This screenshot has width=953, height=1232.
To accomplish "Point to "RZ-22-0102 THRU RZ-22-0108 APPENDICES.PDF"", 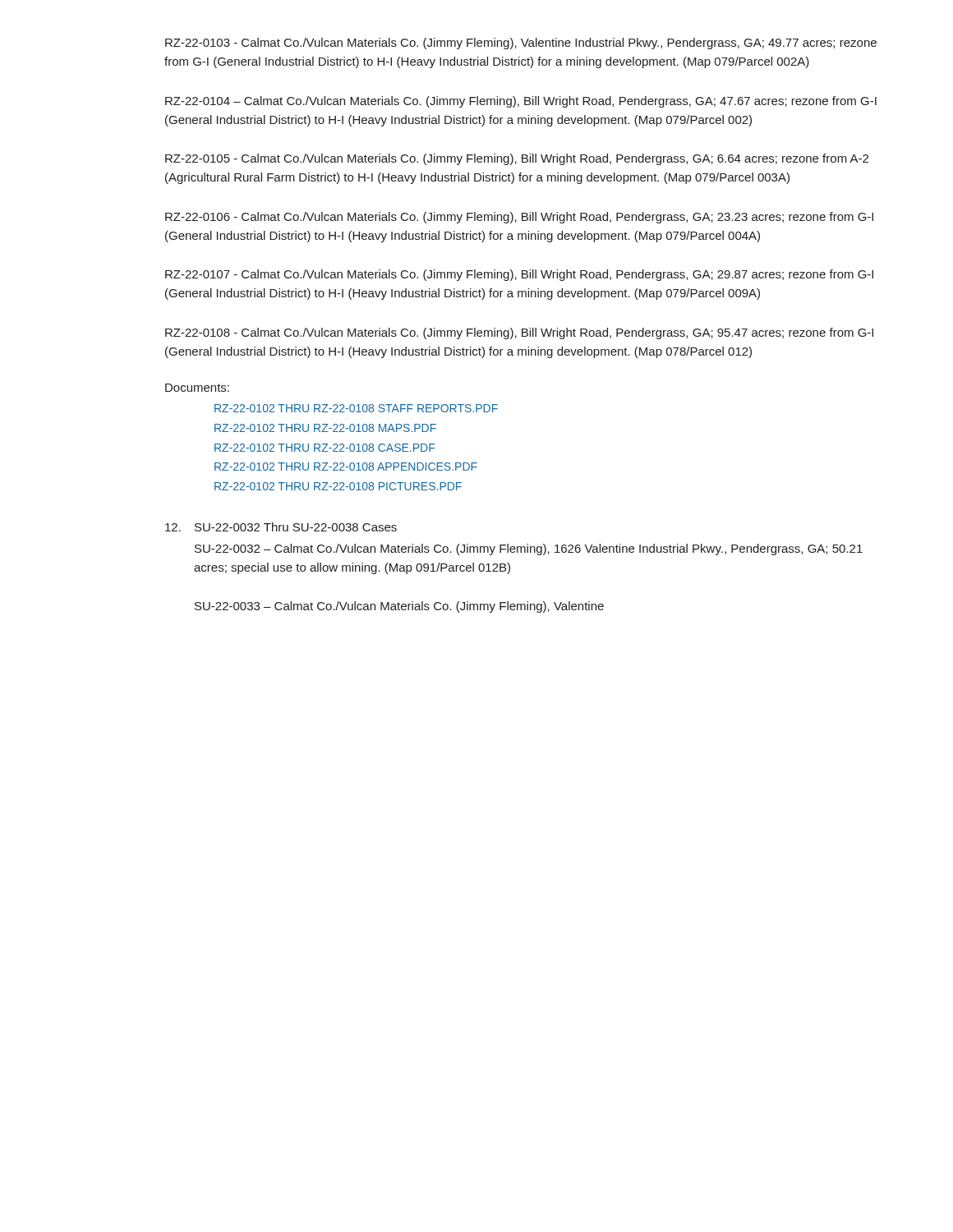I will [346, 467].
